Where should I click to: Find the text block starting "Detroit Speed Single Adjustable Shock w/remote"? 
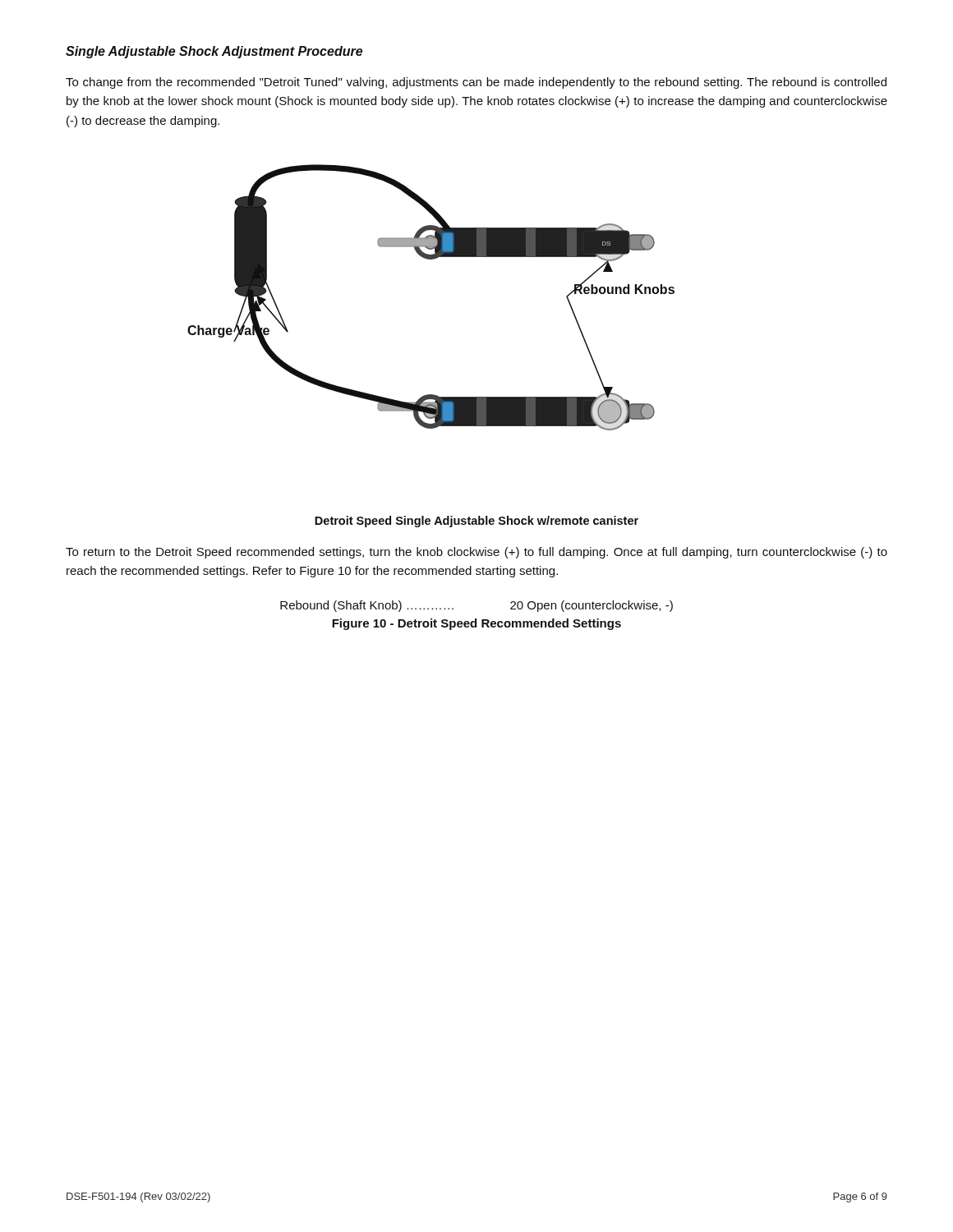pos(476,521)
